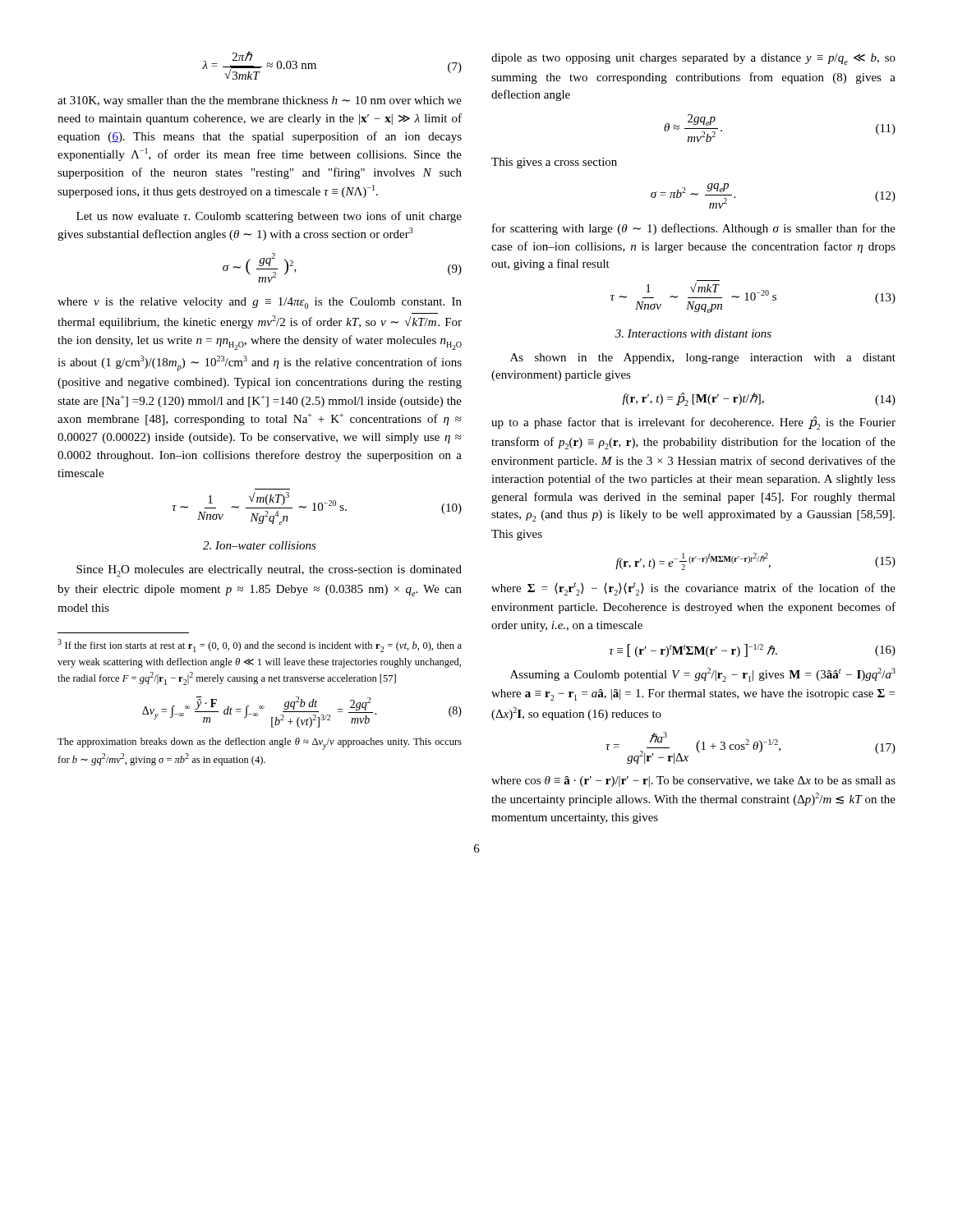Navigate to the region starting "σ = πb2"
This screenshot has height=1232, width=953.
point(677,196)
